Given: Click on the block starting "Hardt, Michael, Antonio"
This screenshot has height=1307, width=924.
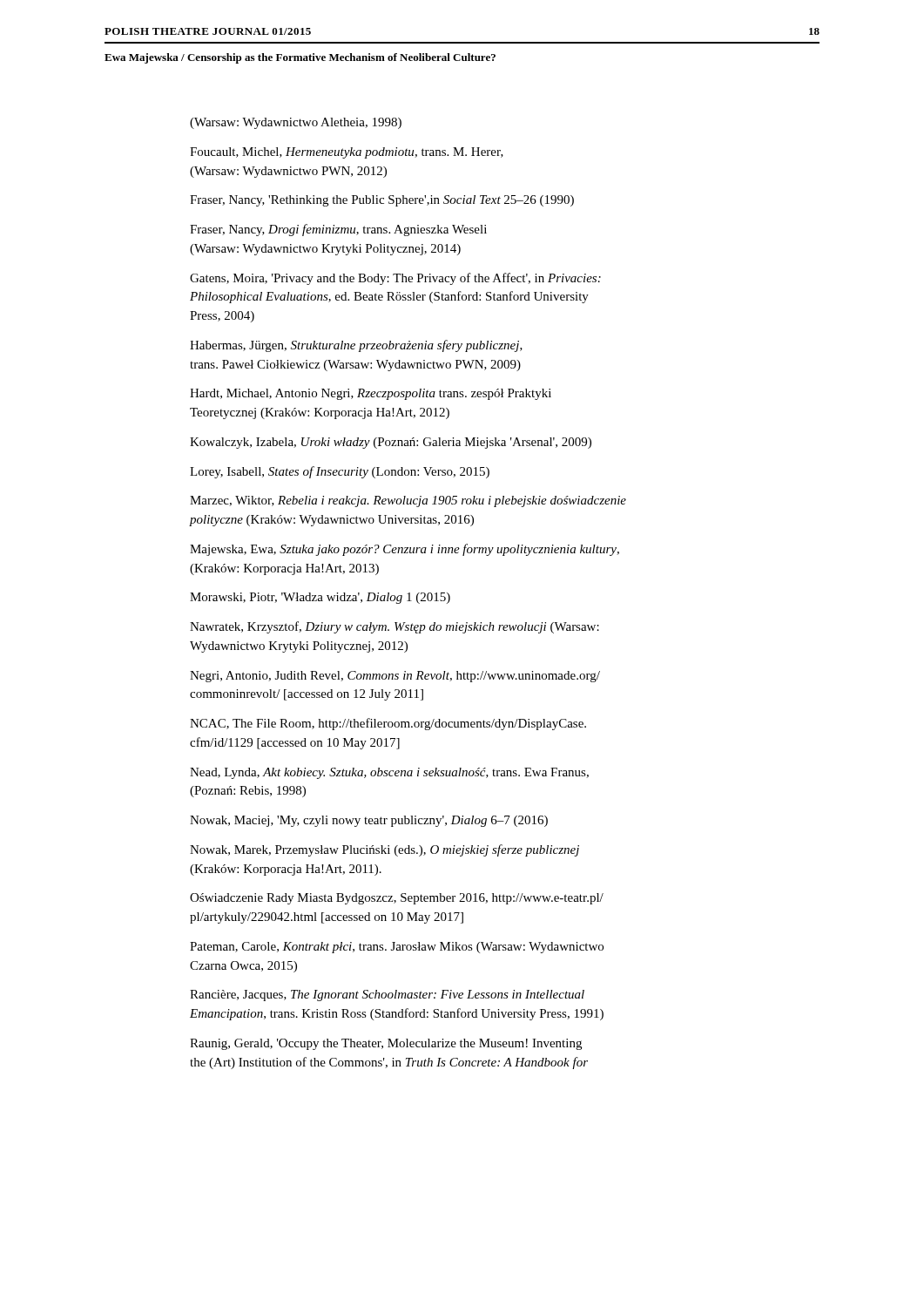Looking at the screenshot, I should 371,403.
